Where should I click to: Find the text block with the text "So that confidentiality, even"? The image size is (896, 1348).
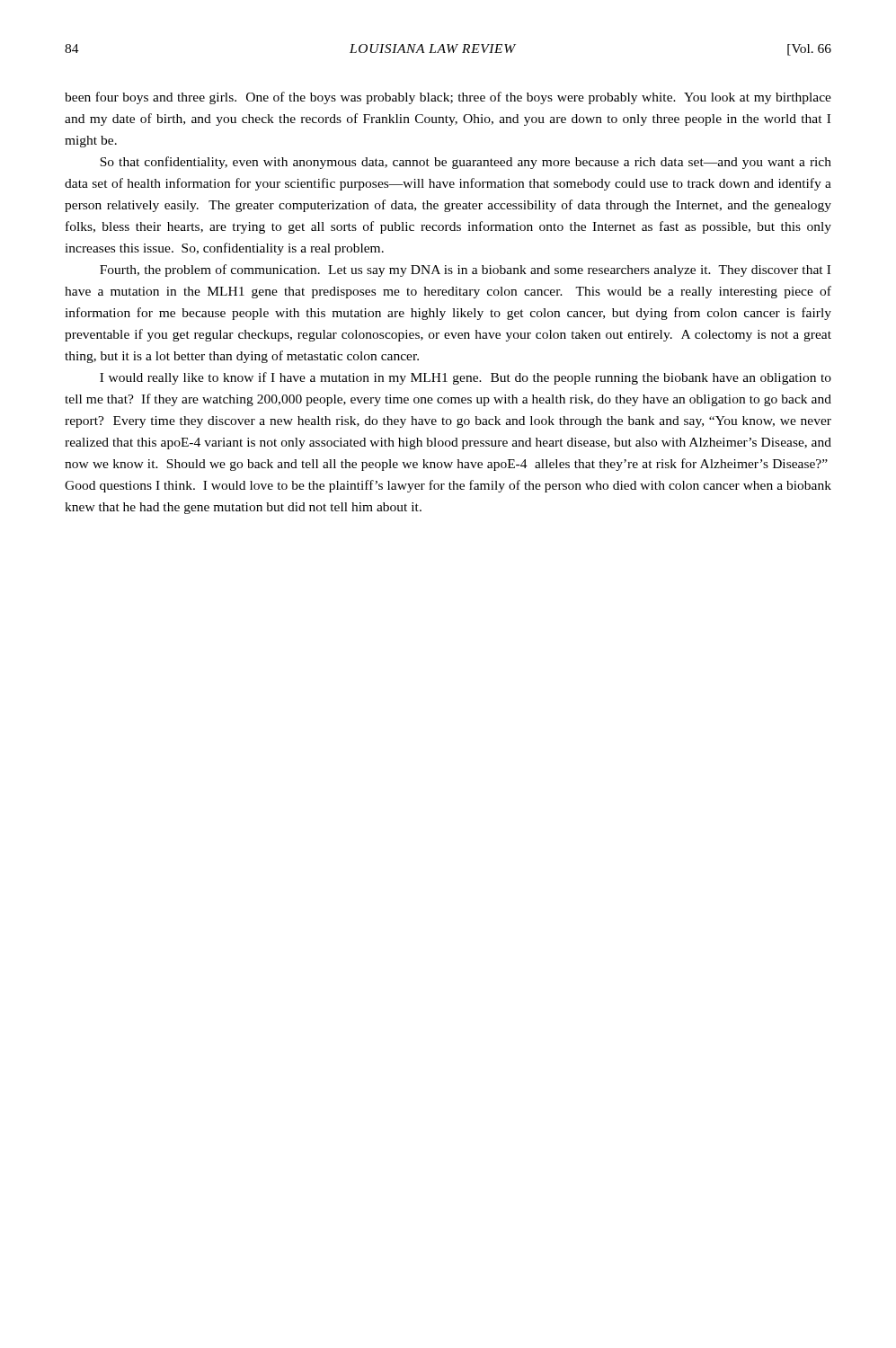tap(448, 204)
